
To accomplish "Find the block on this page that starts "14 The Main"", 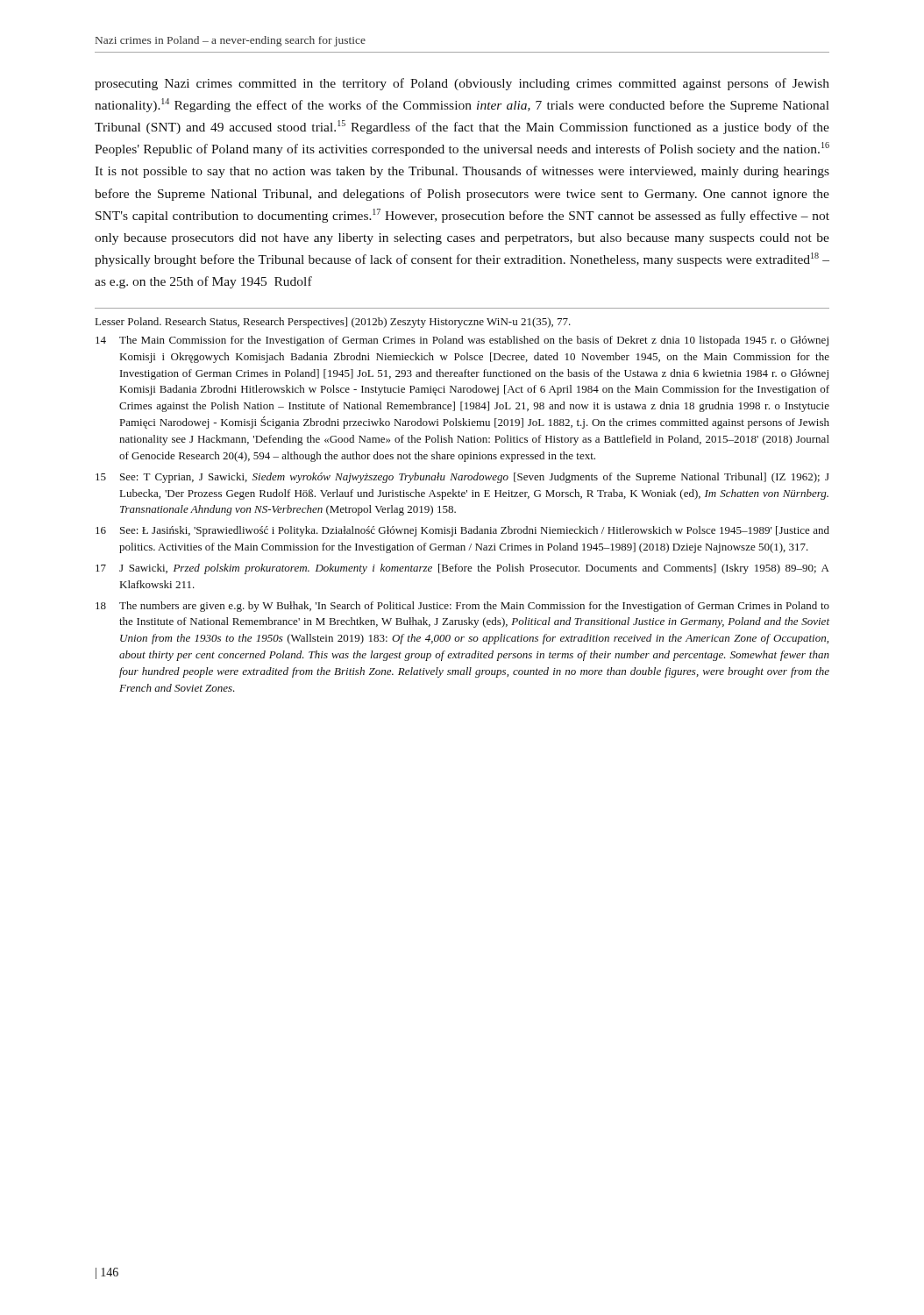I will [x=462, y=398].
